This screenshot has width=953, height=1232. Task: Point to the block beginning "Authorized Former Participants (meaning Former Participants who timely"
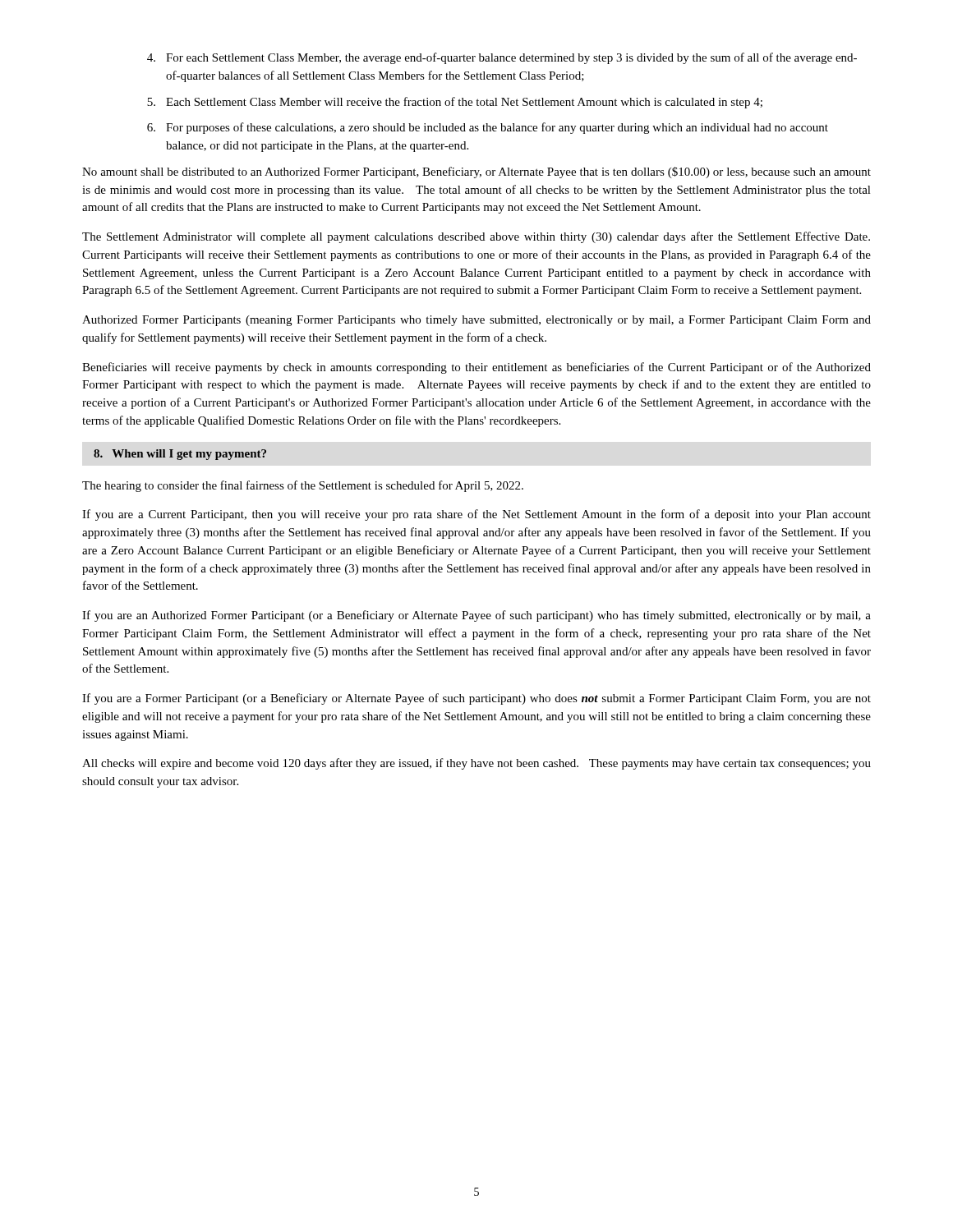tap(476, 328)
